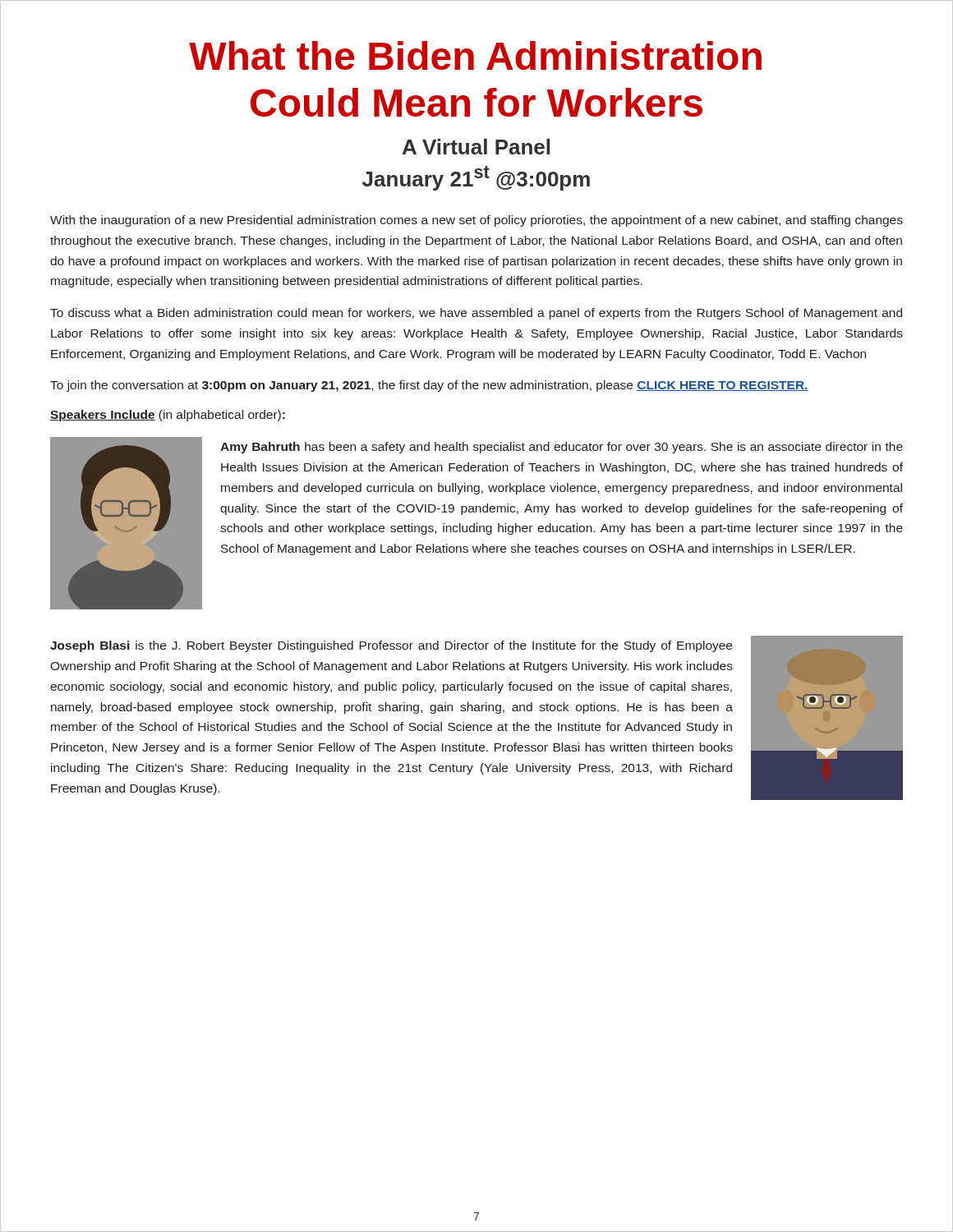Click on the region starting "To join the"

429,385
